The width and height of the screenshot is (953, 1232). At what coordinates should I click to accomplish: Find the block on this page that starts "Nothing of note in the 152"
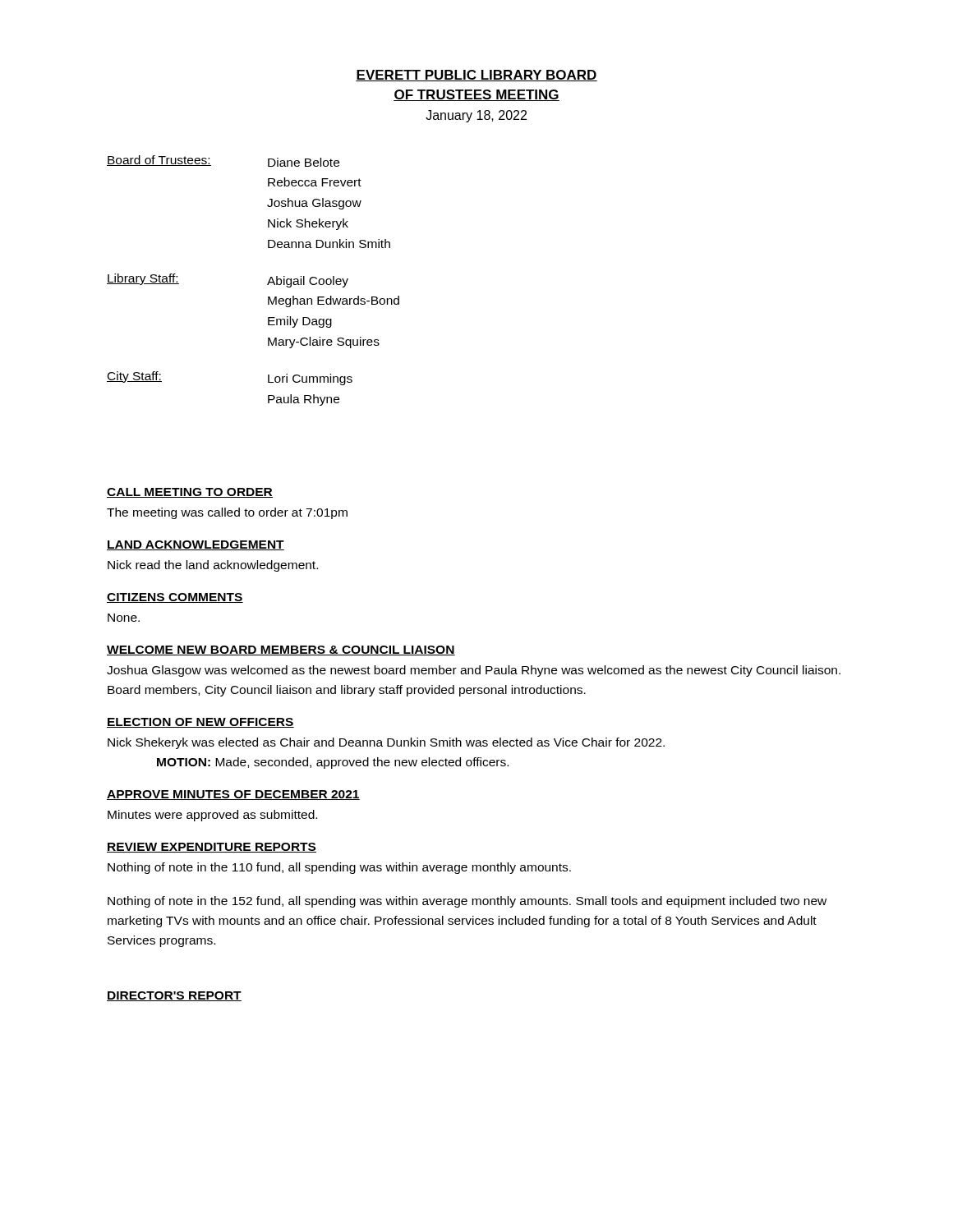467,920
